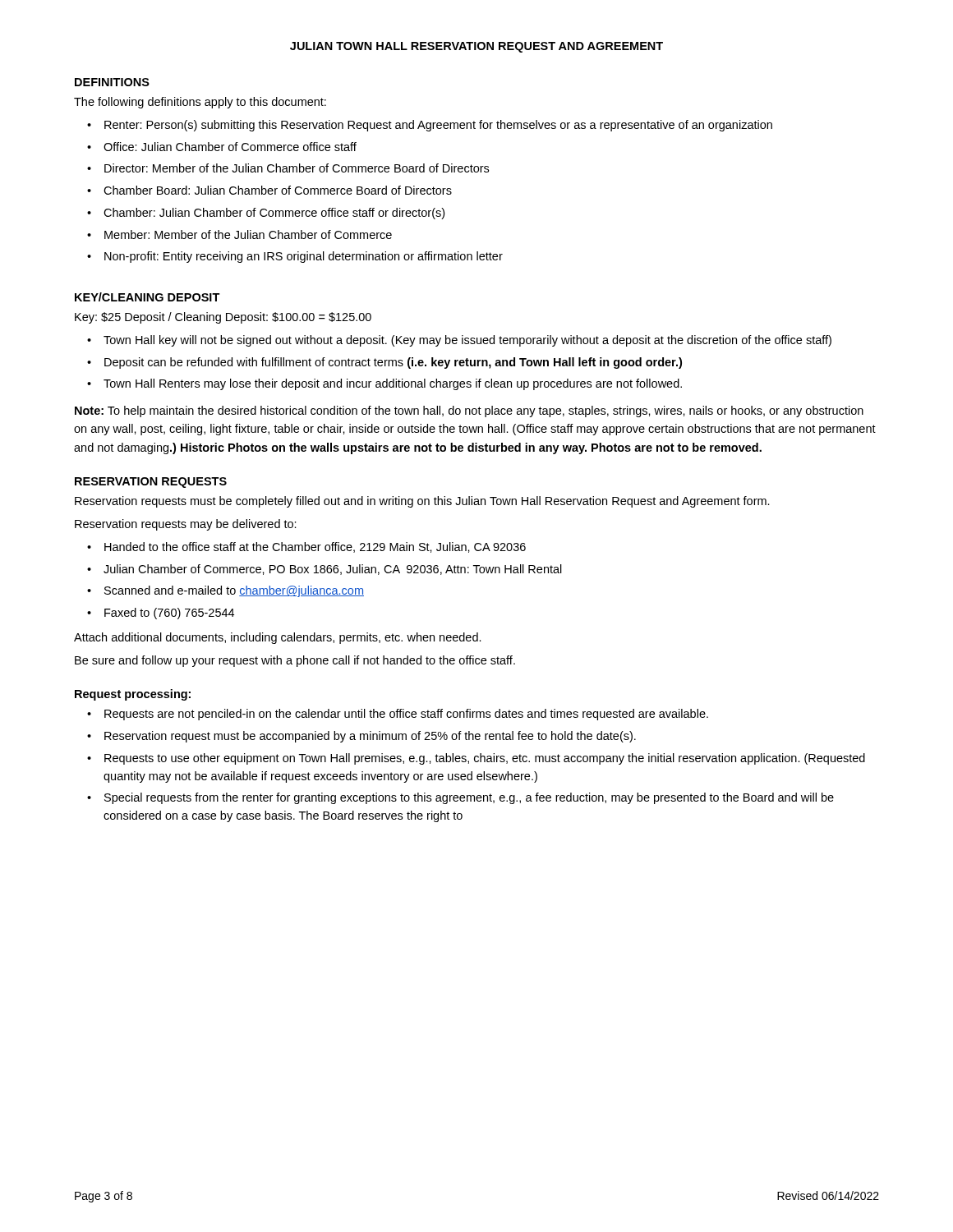The height and width of the screenshot is (1232, 953).
Task: Find the block on this page that starts "Reservation request must be accompanied by a"
Action: pos(370,736)
